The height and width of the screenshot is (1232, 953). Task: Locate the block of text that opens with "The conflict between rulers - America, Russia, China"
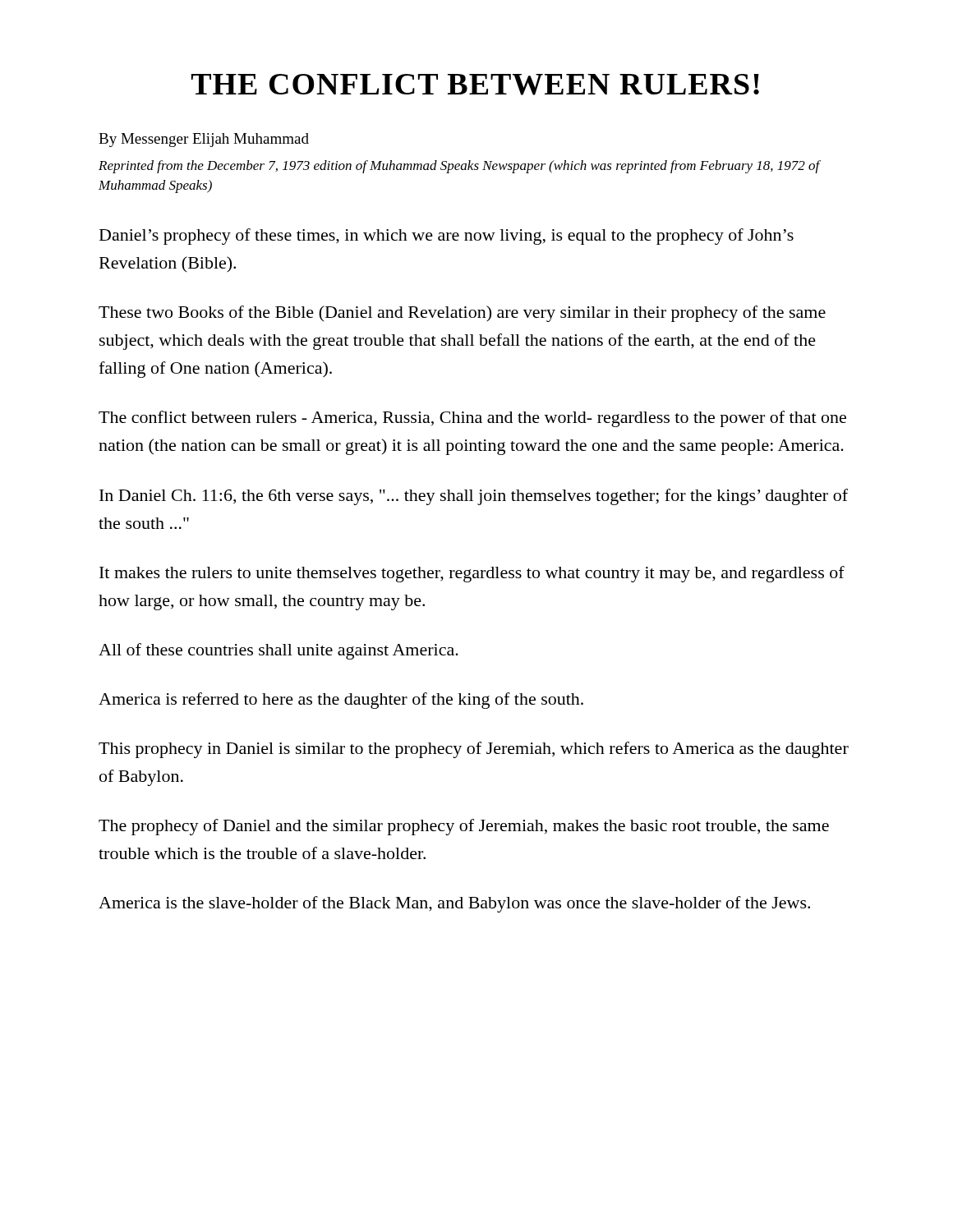click(x=473, y=431)
